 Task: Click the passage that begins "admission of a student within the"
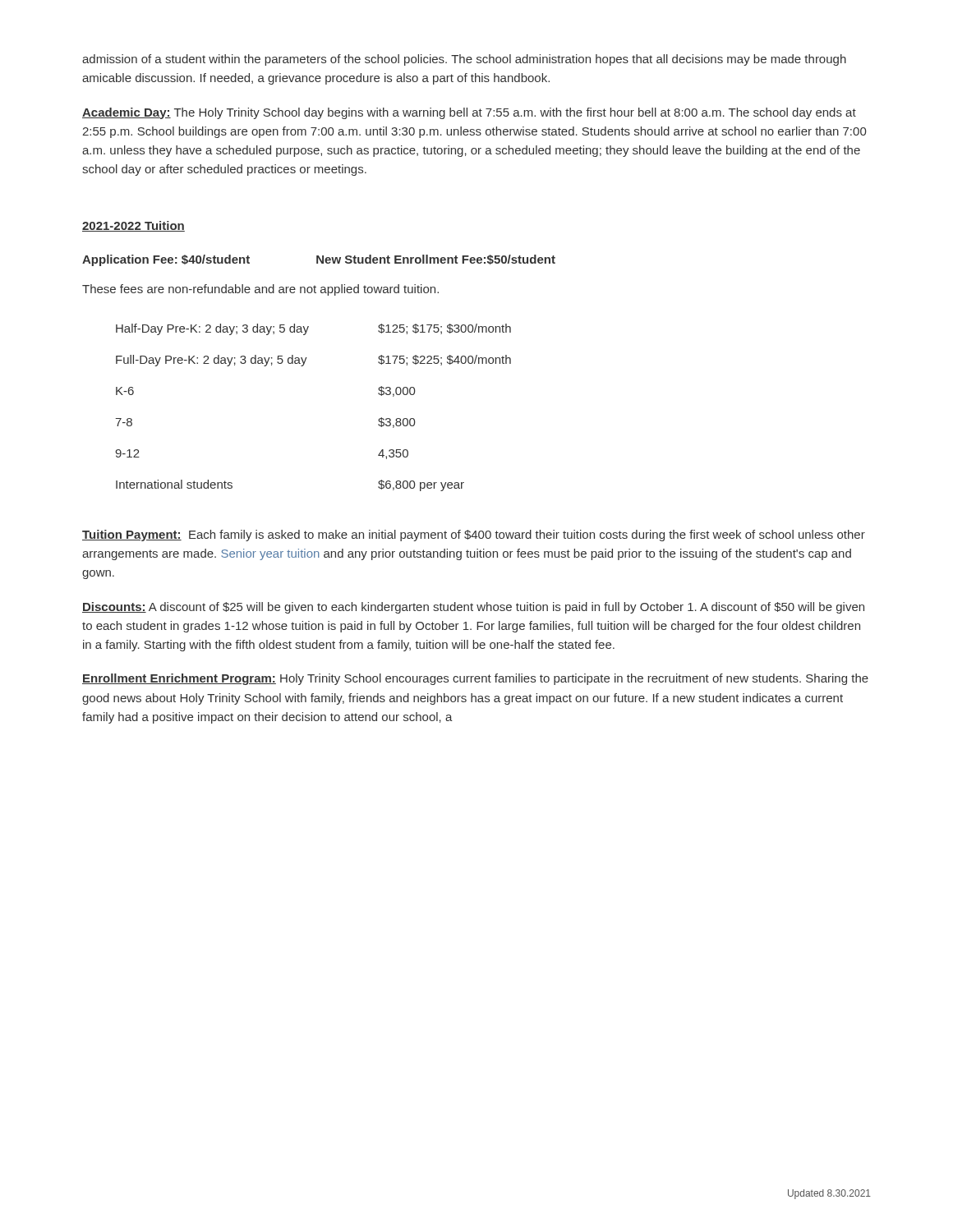(464, 68)
